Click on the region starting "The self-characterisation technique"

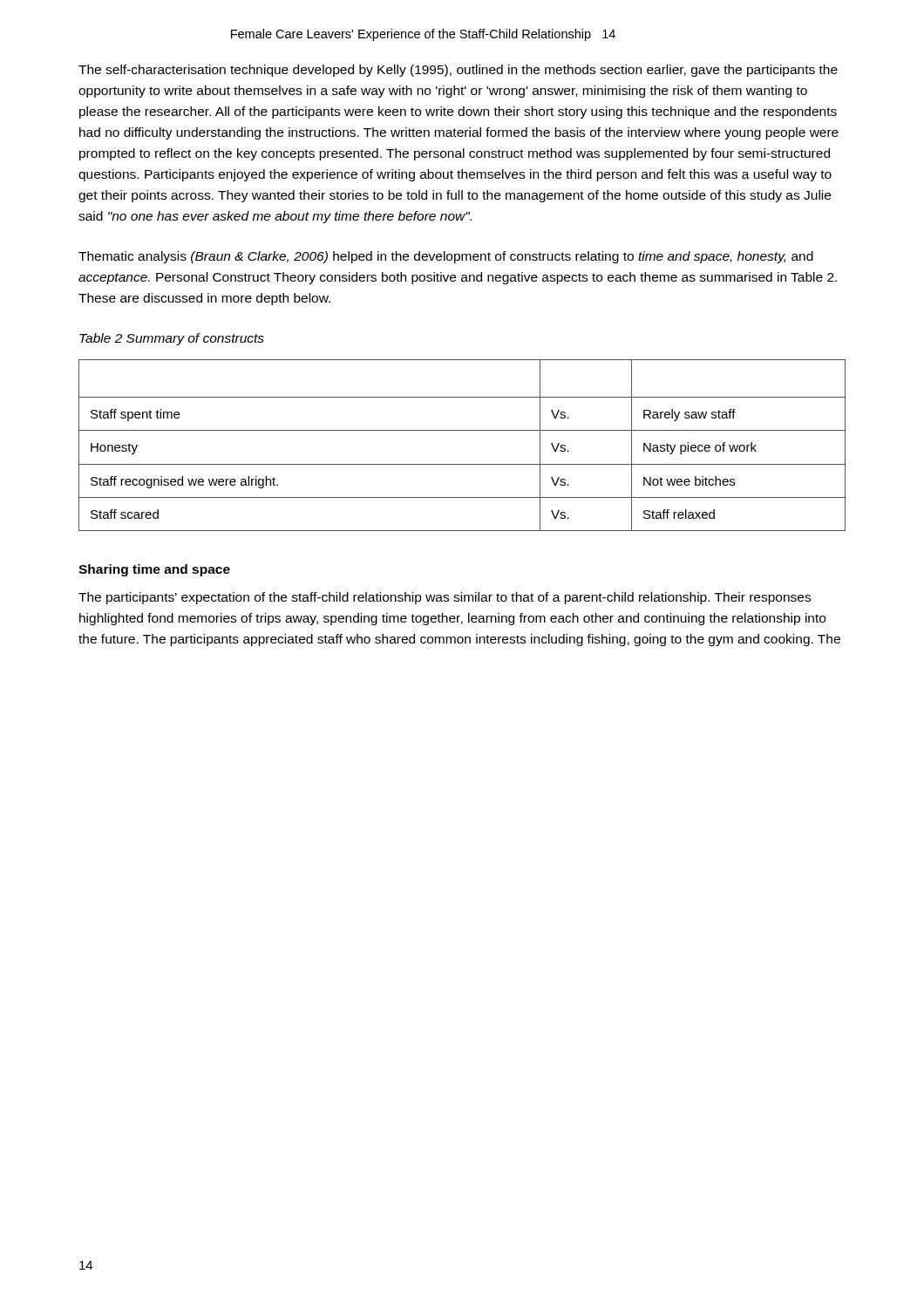pos(459,143)
